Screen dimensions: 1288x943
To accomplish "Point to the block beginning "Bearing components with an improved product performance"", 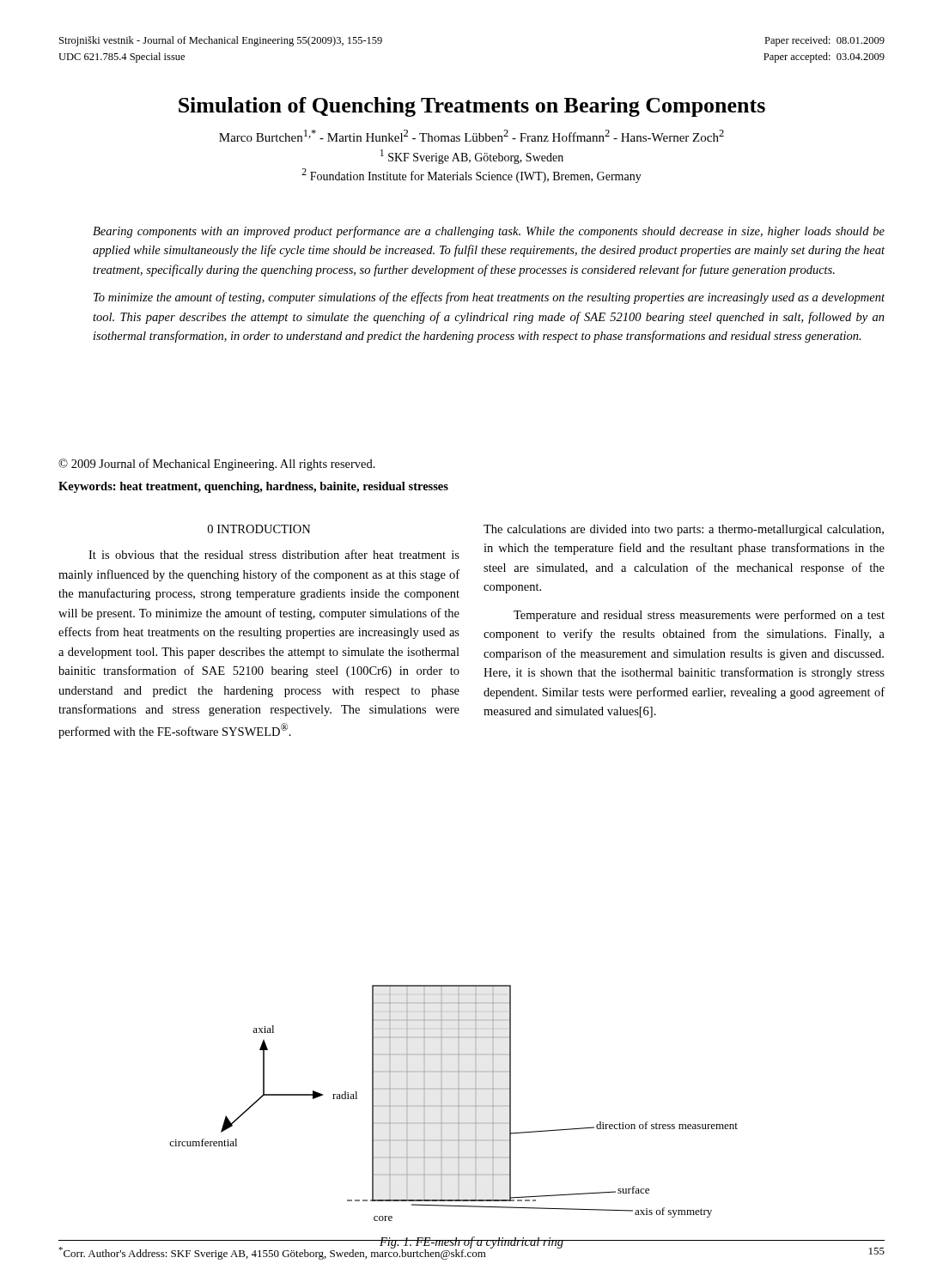I will pos(489,284).
